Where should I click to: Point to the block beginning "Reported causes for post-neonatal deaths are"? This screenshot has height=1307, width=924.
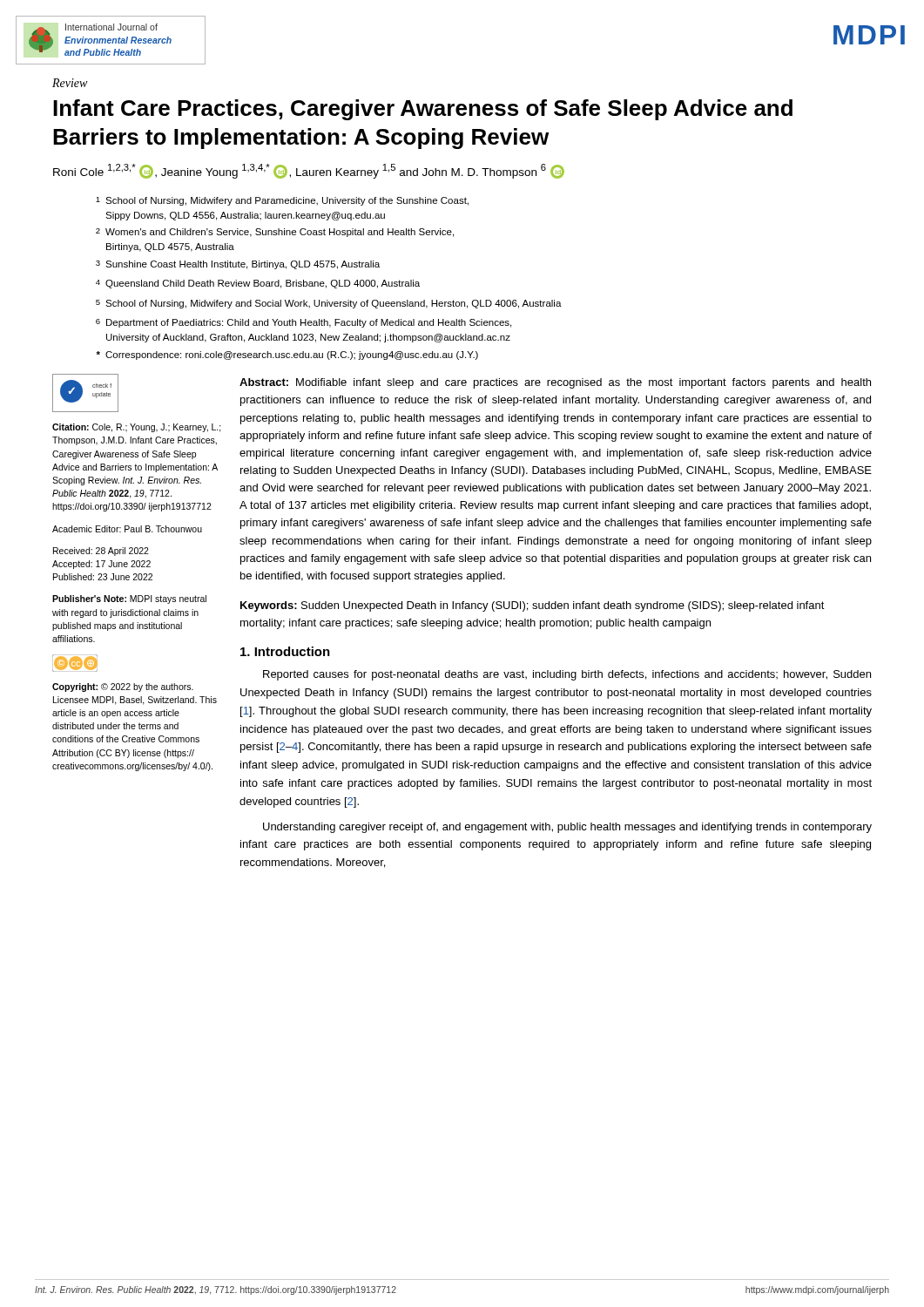pyautogui.click(x=556, y=769)
